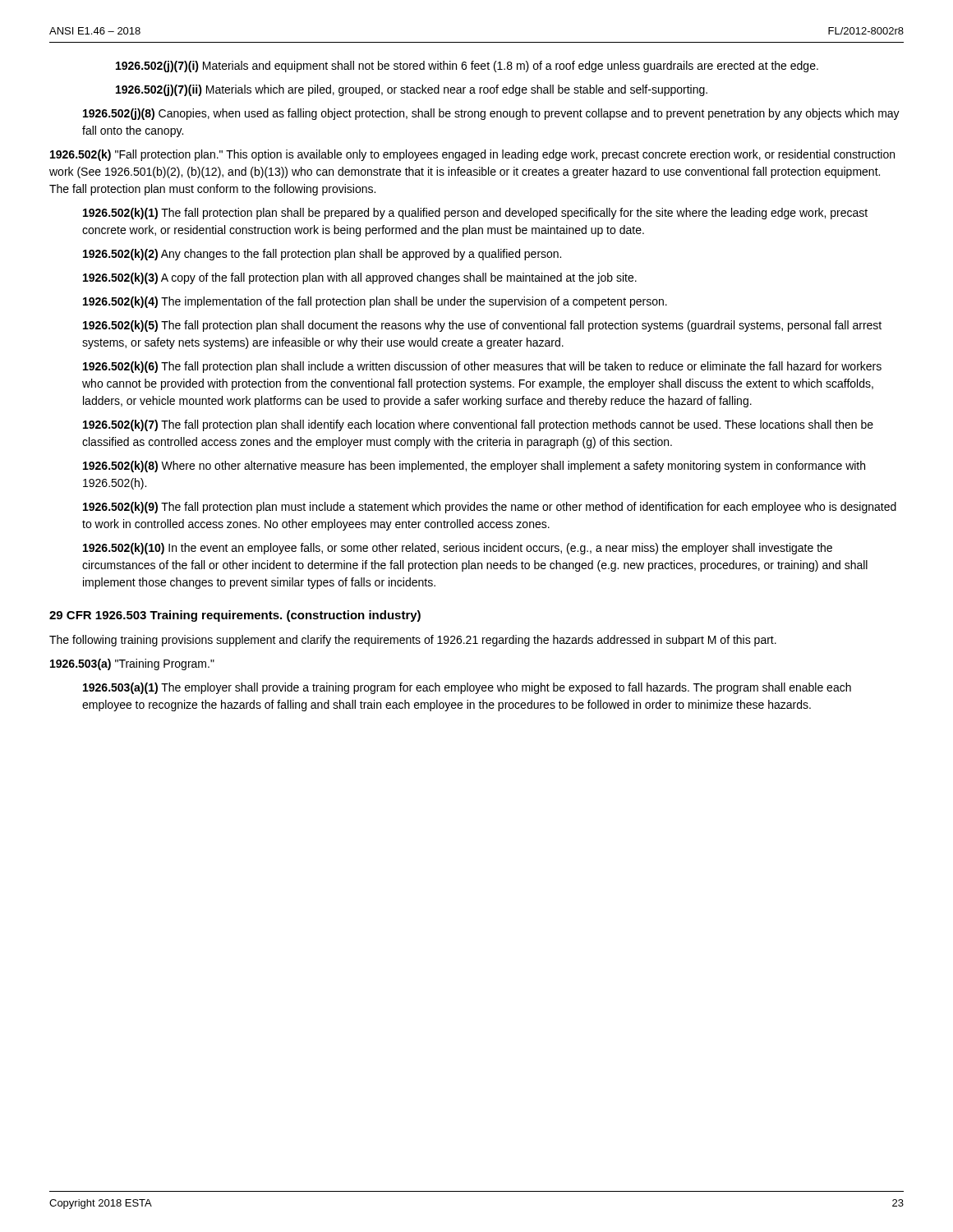
Task: Click on the region starting "502(k) "Fall protection plan.""
Action: [472, 172]
